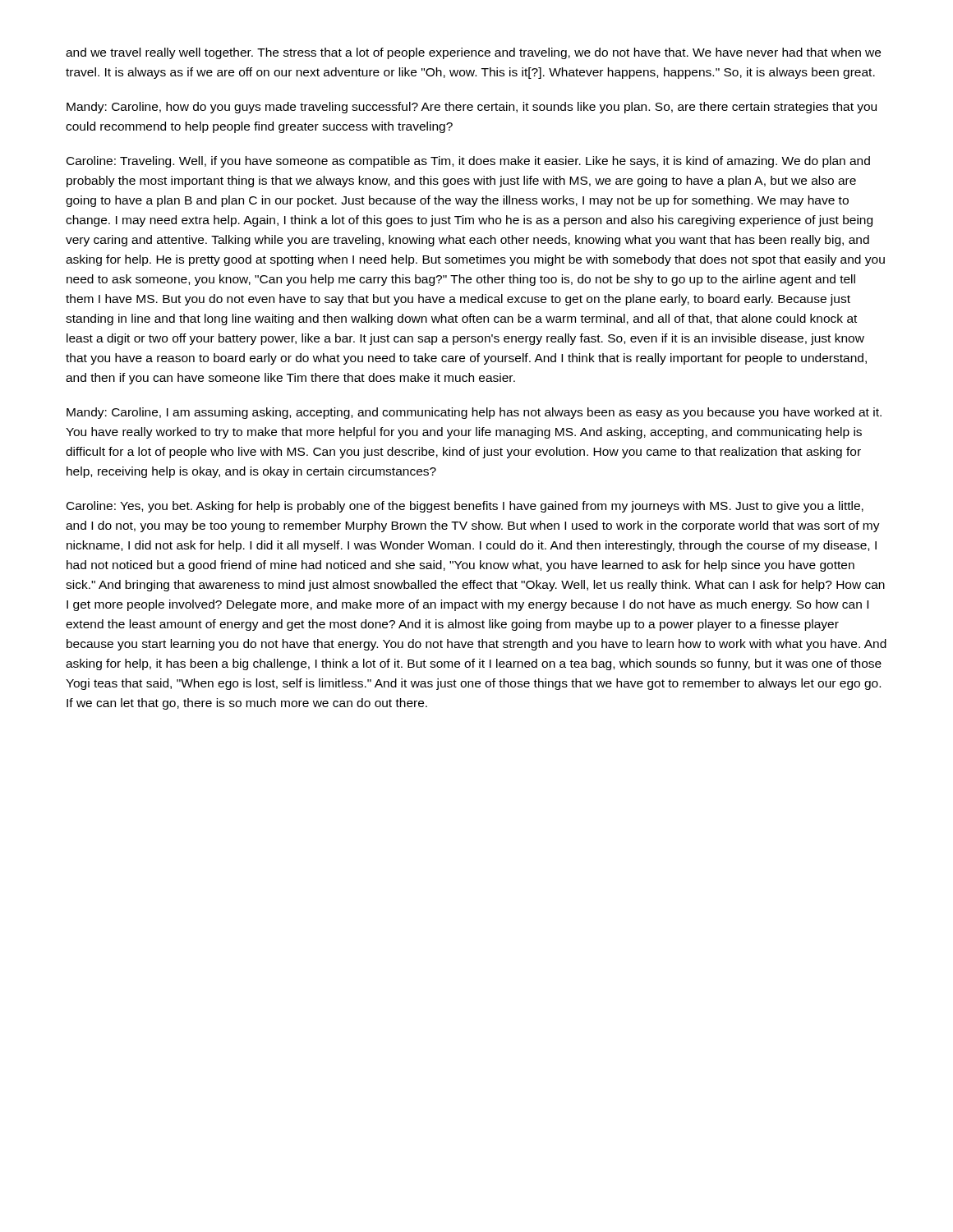Locate the block of text that opens with "and we travel really well together. The stress"

coord(474,62)
